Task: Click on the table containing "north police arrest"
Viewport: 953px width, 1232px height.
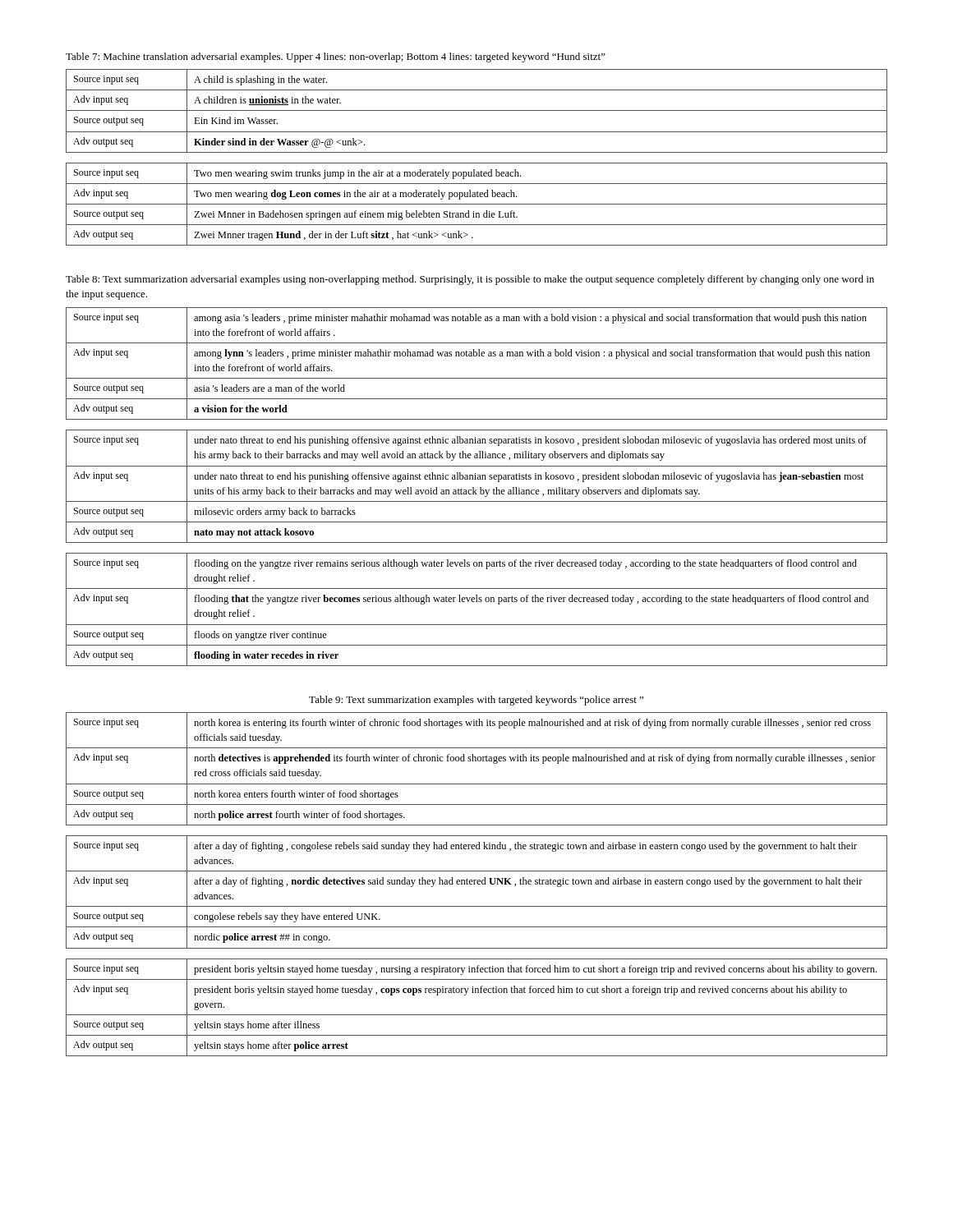Action: click(476, 884)
